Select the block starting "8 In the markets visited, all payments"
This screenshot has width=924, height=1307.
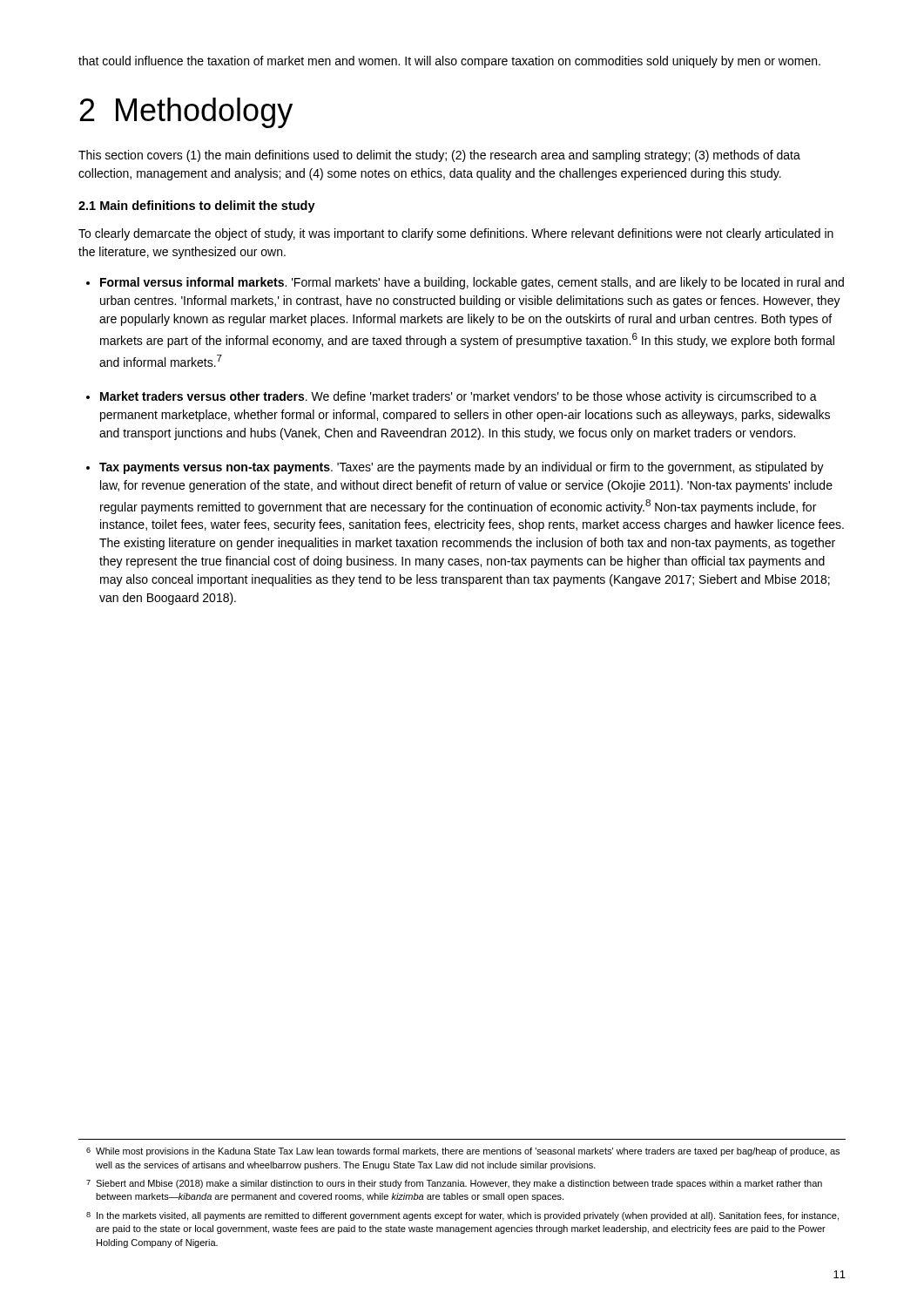[x=462, y=1229]
